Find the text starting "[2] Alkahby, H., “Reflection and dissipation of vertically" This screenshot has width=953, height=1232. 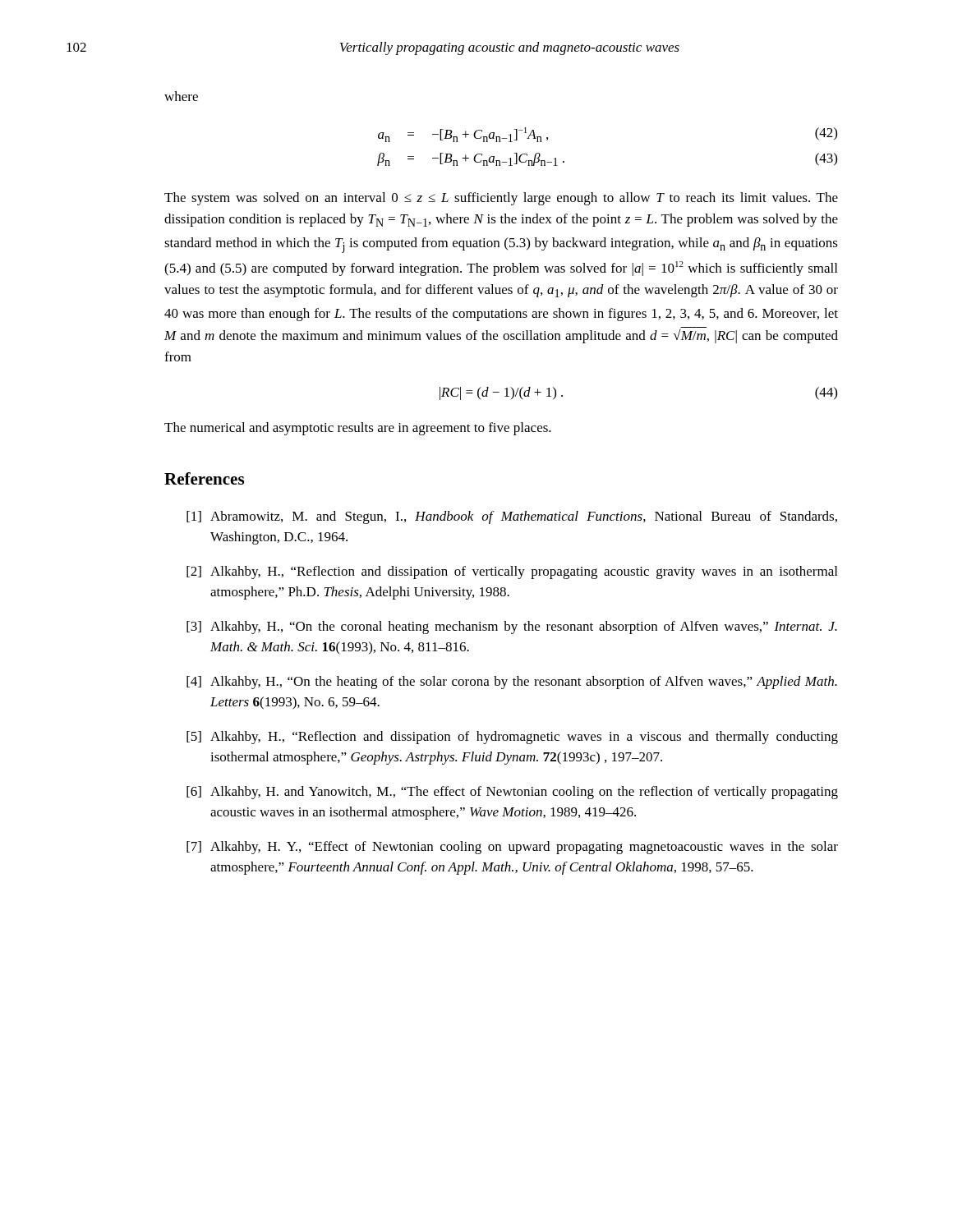tap(501, 582)
